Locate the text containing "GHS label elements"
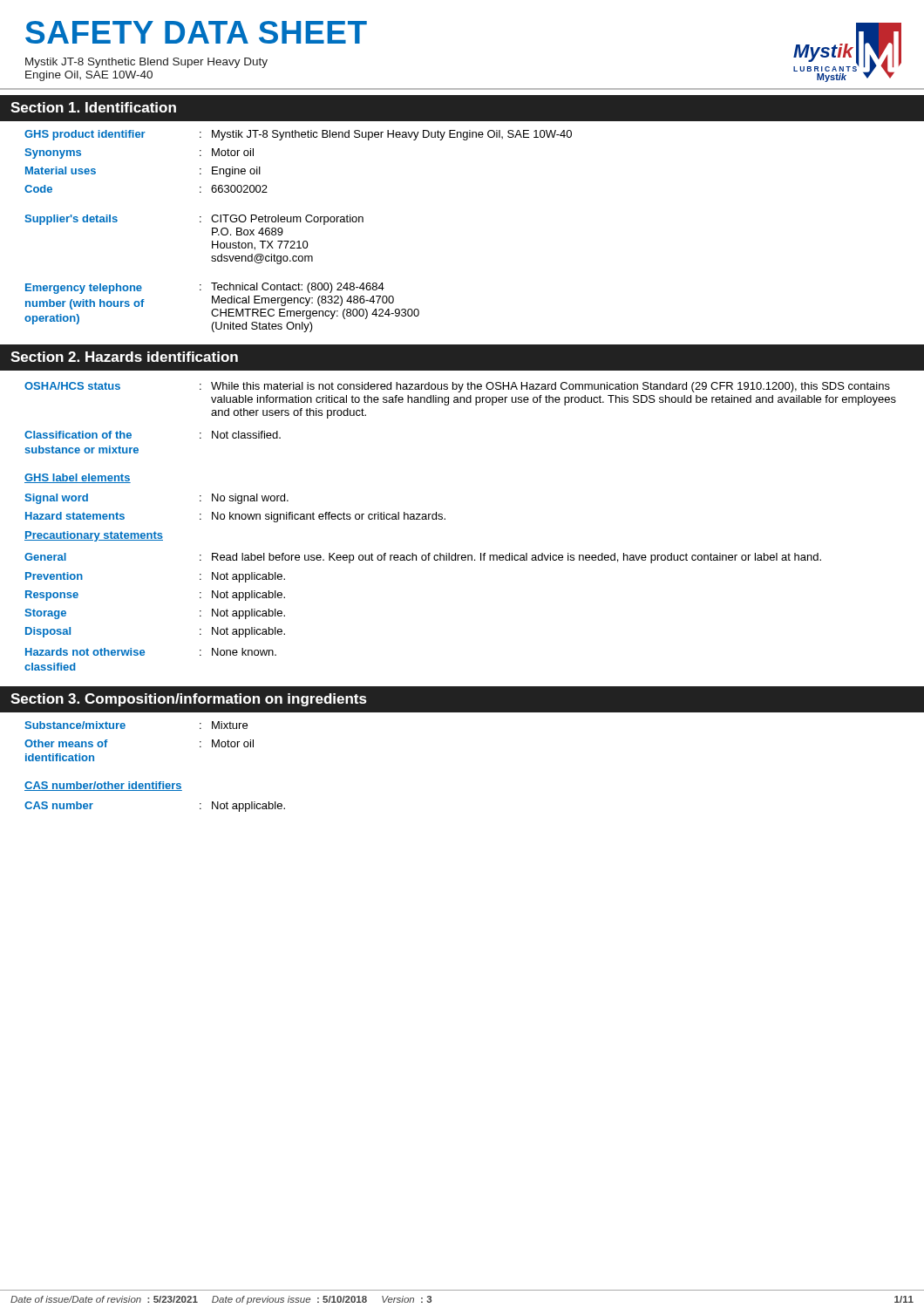The width and height of the screenshot is (924, 1308). tap(77, 477)
